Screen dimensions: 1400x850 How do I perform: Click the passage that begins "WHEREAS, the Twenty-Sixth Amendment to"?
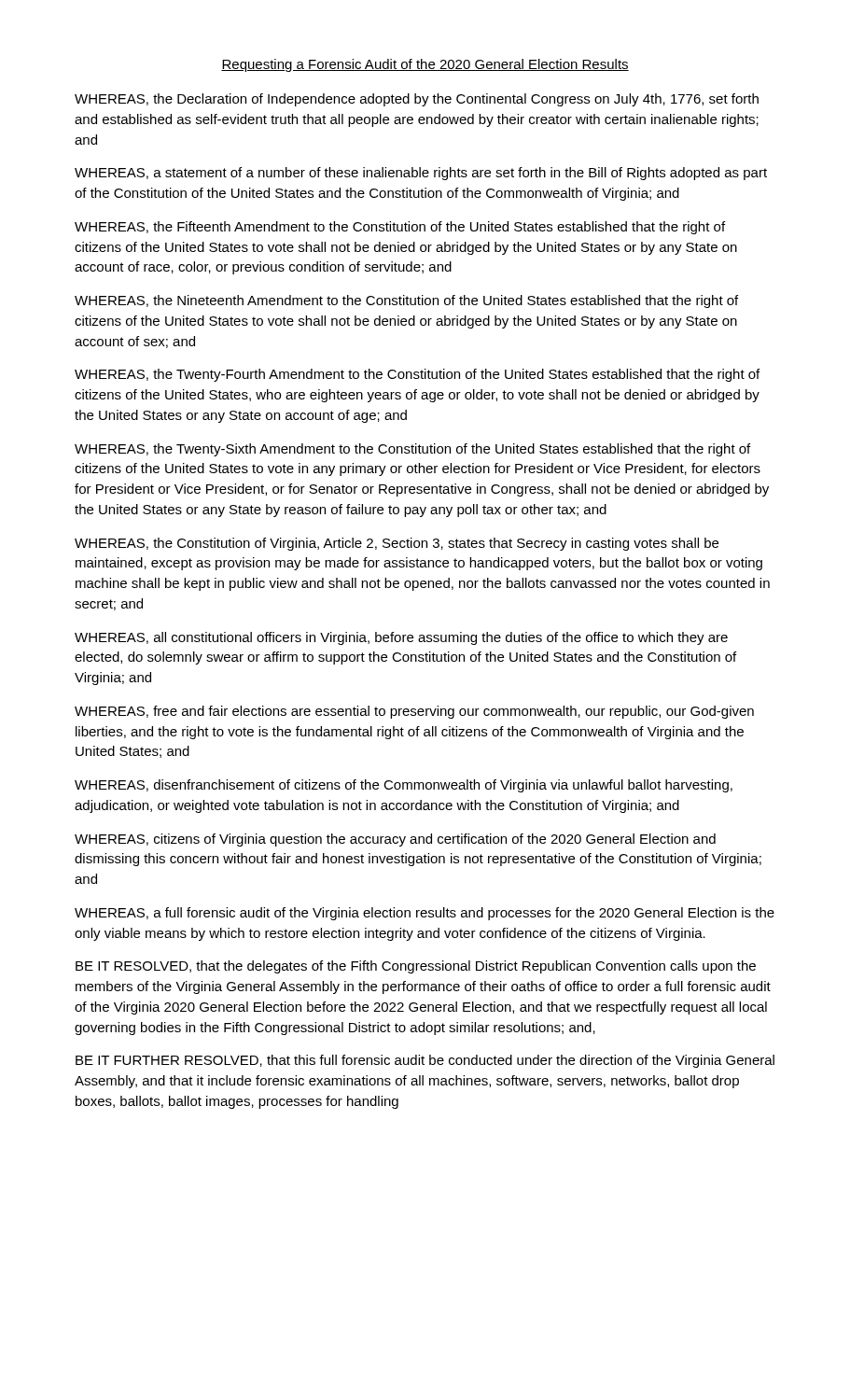(422, 478)
